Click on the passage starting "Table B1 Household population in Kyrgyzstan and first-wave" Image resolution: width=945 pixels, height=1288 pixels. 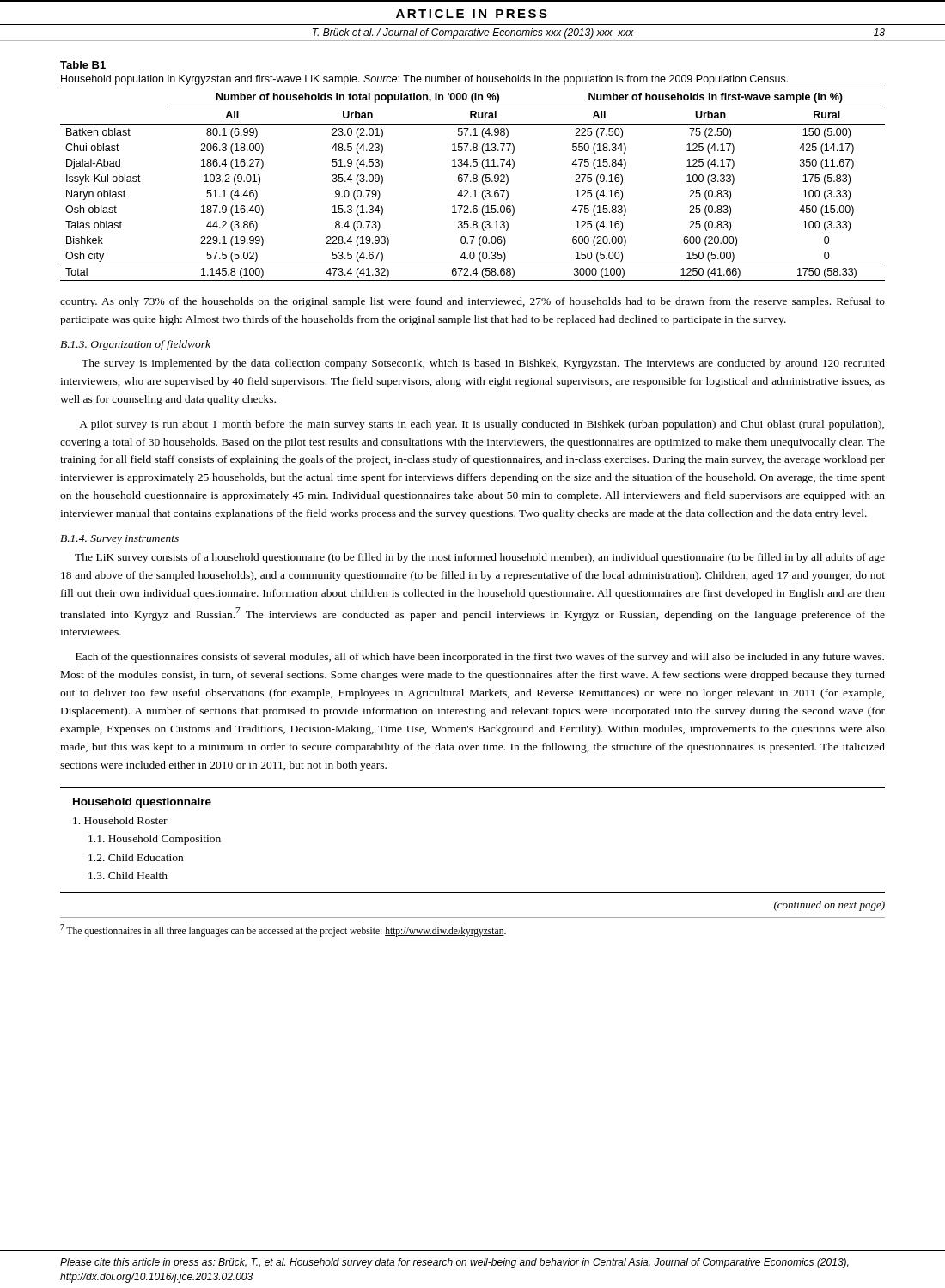[x=424, y=72]
